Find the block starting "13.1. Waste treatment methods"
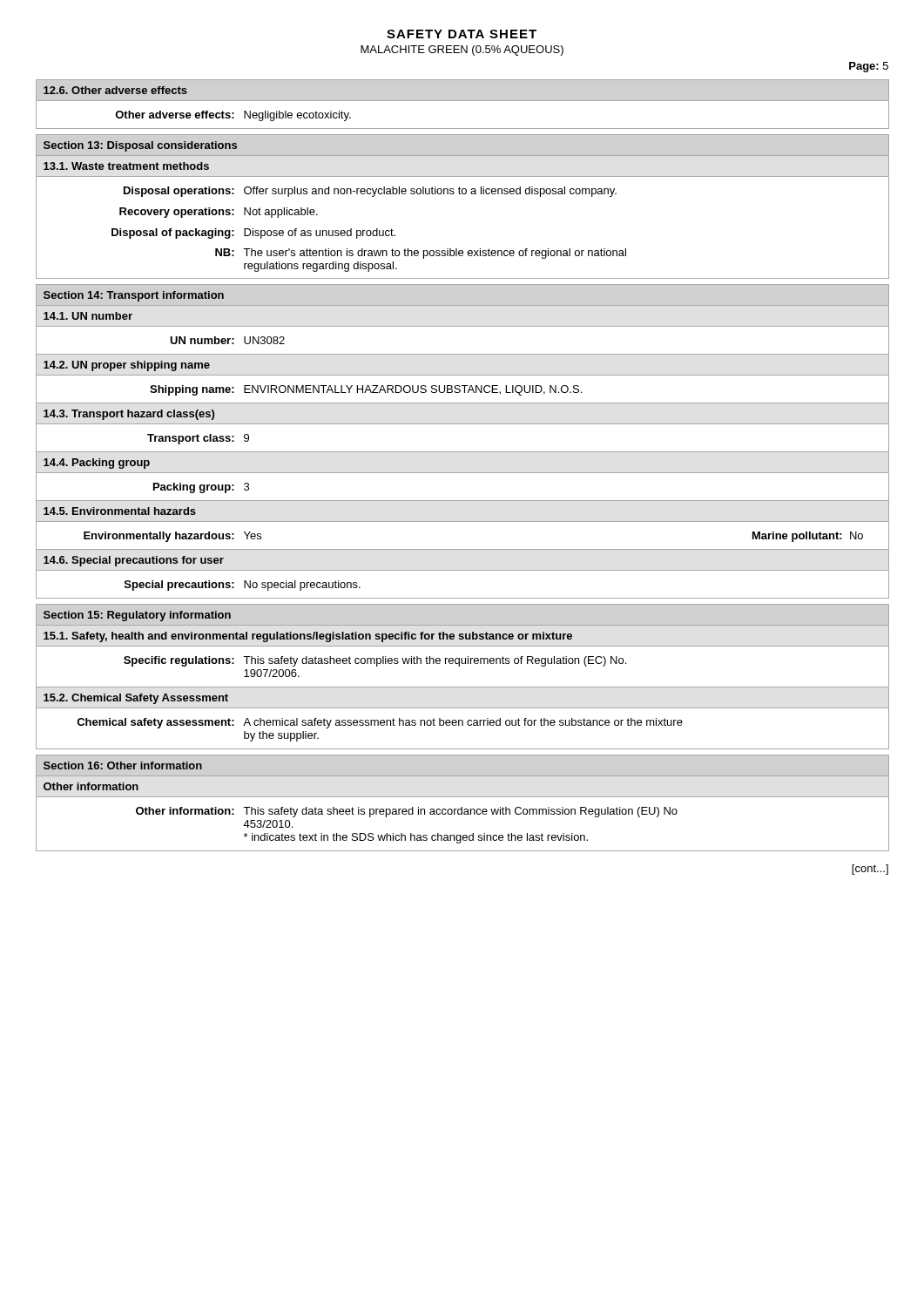This screenshot has width=924, height=1307. pyautogui.click(x=126, y=166)
